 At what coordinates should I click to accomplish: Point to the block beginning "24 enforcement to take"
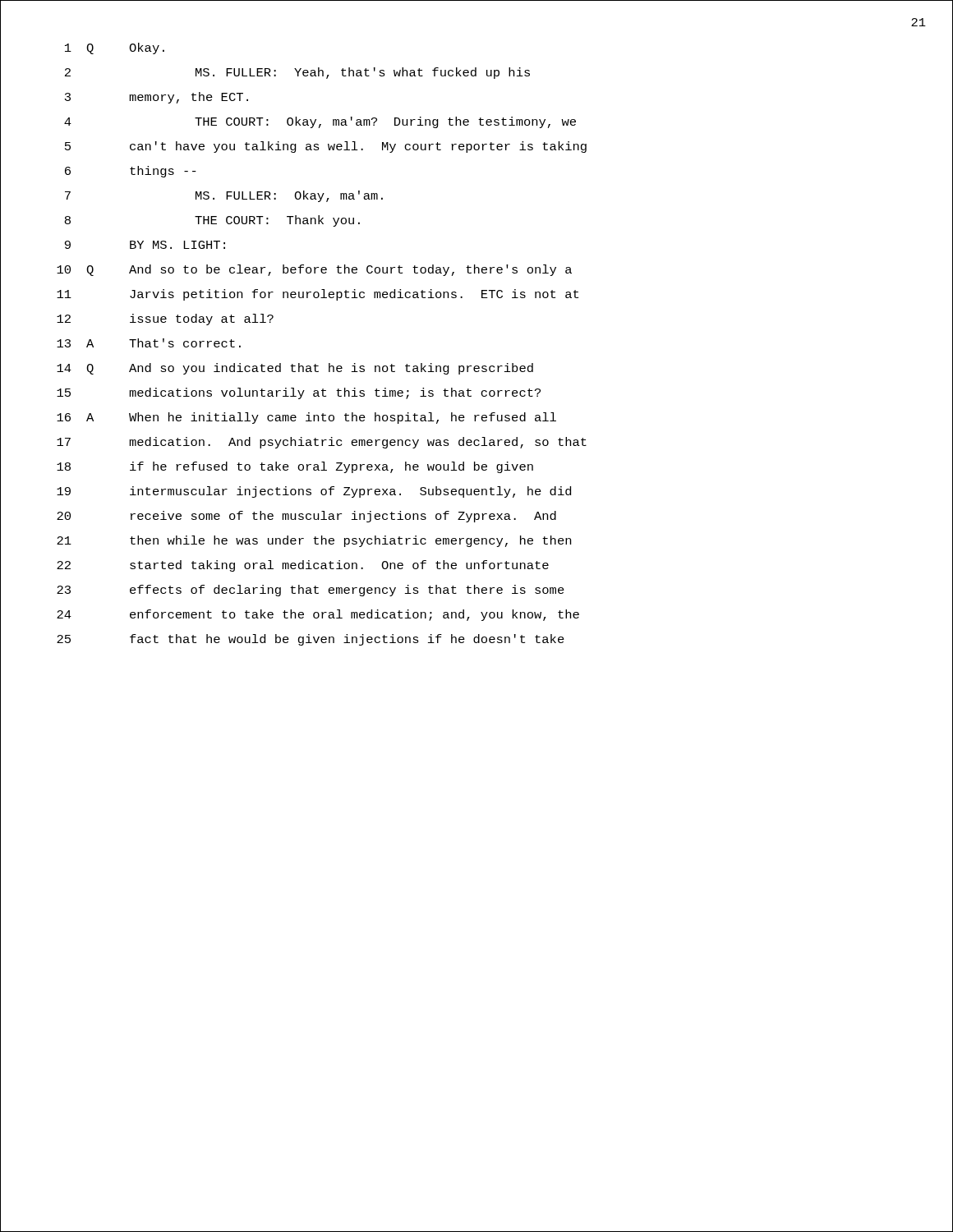coord(483,615)
